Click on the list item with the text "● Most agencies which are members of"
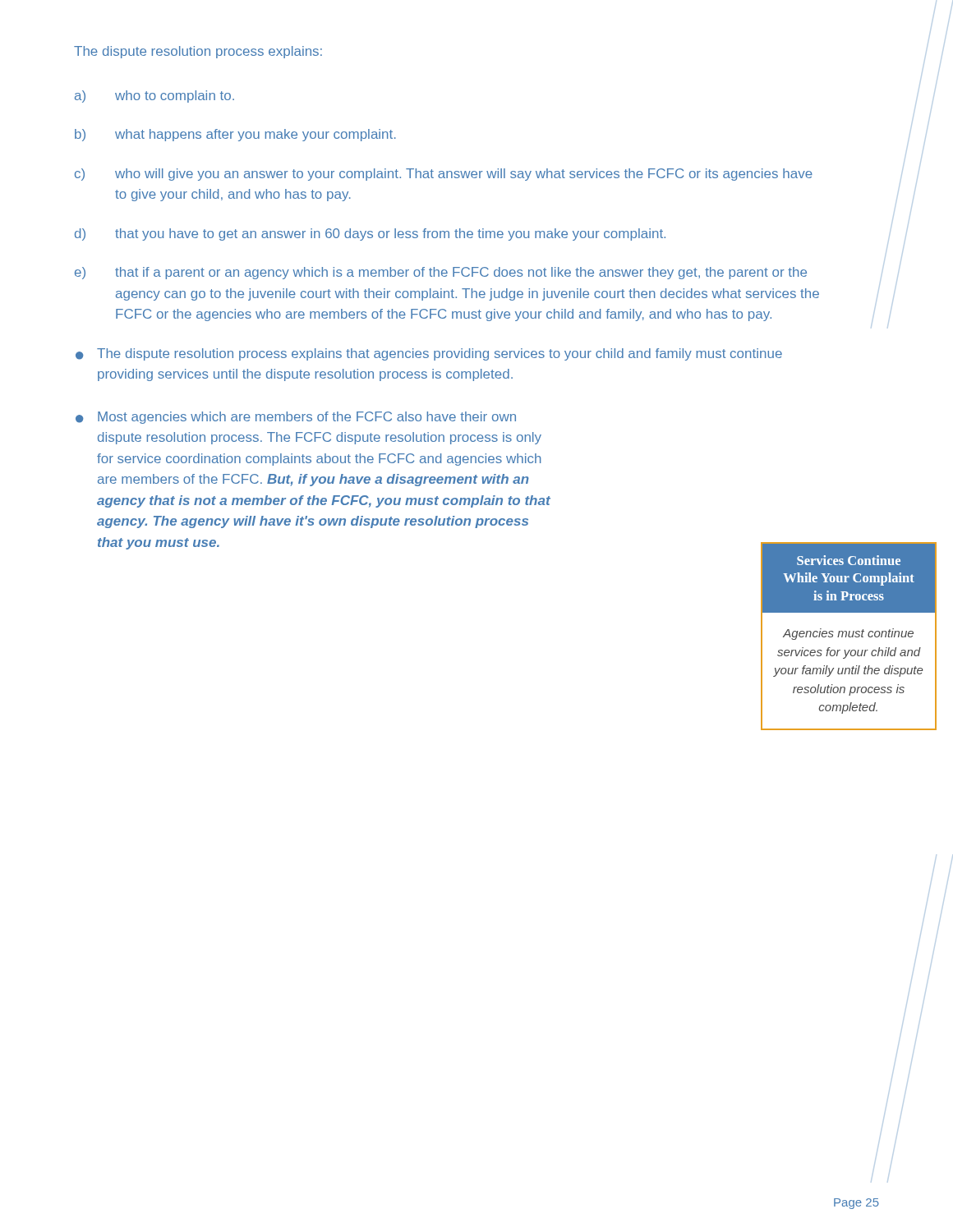The width and height of the screenshot is (953, 1232). pyautogui.click(x=315, y=479)
